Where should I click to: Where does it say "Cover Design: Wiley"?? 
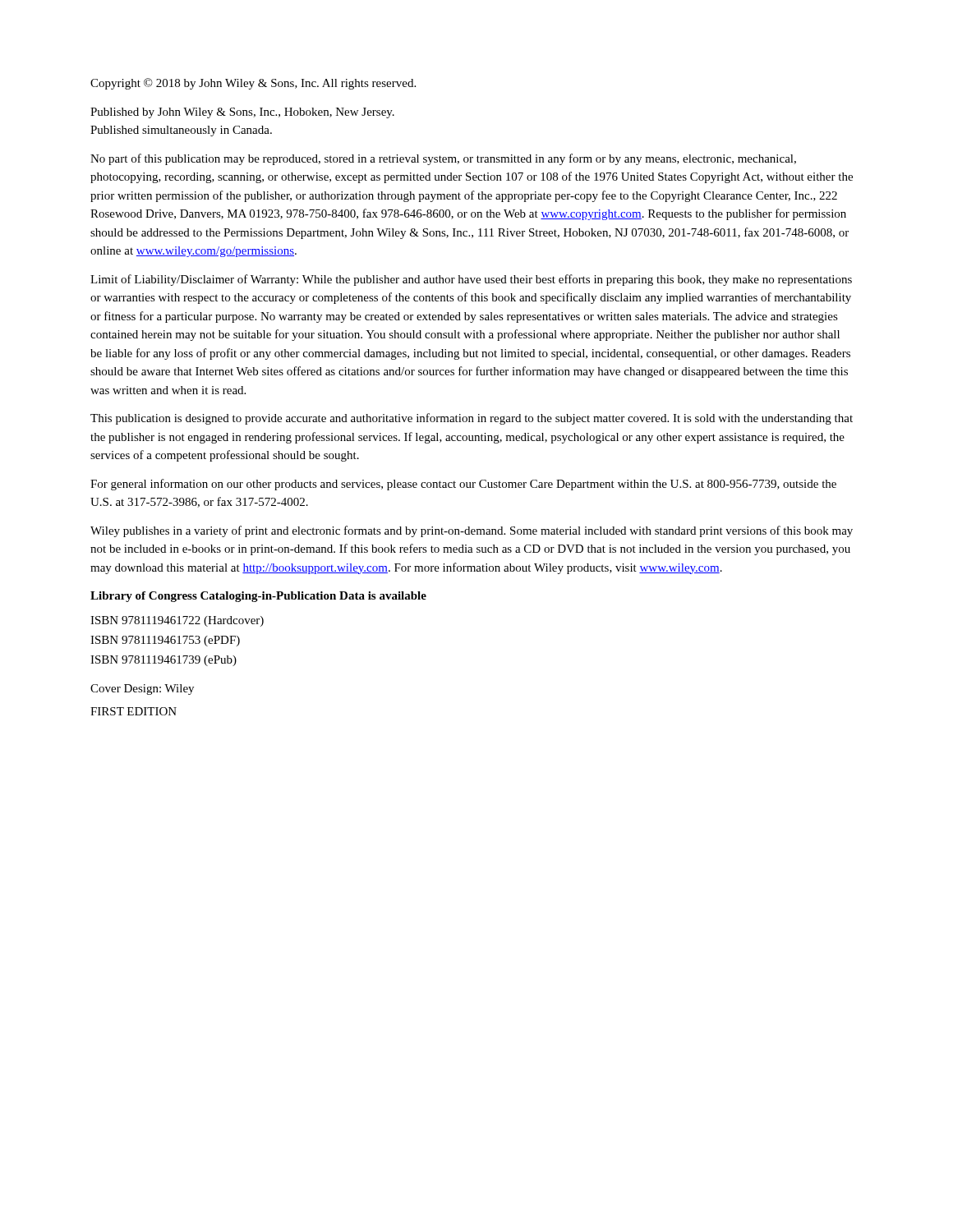[142, 690]
